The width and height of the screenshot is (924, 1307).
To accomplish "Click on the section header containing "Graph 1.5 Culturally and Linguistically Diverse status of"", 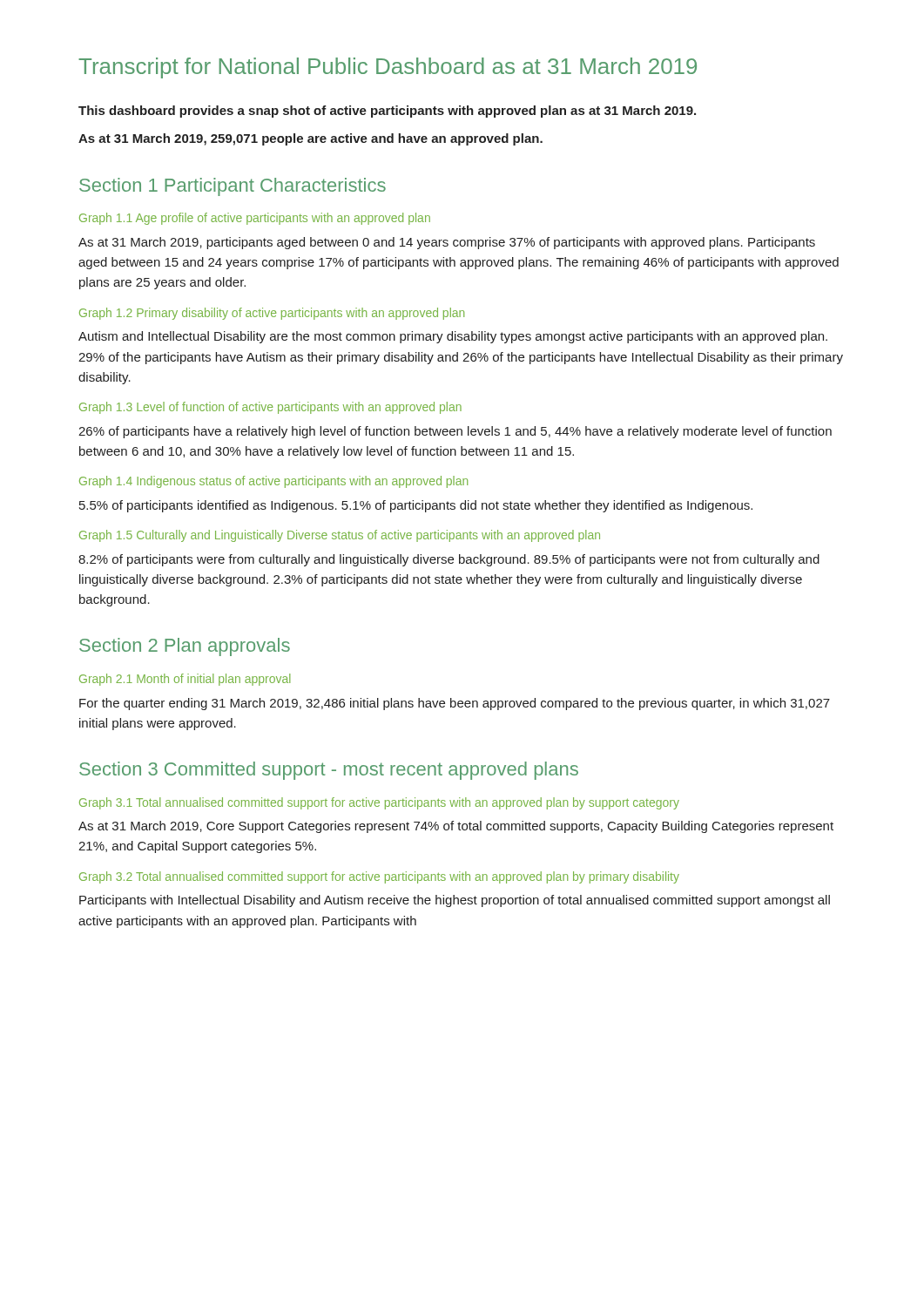I will coord(462,536).
